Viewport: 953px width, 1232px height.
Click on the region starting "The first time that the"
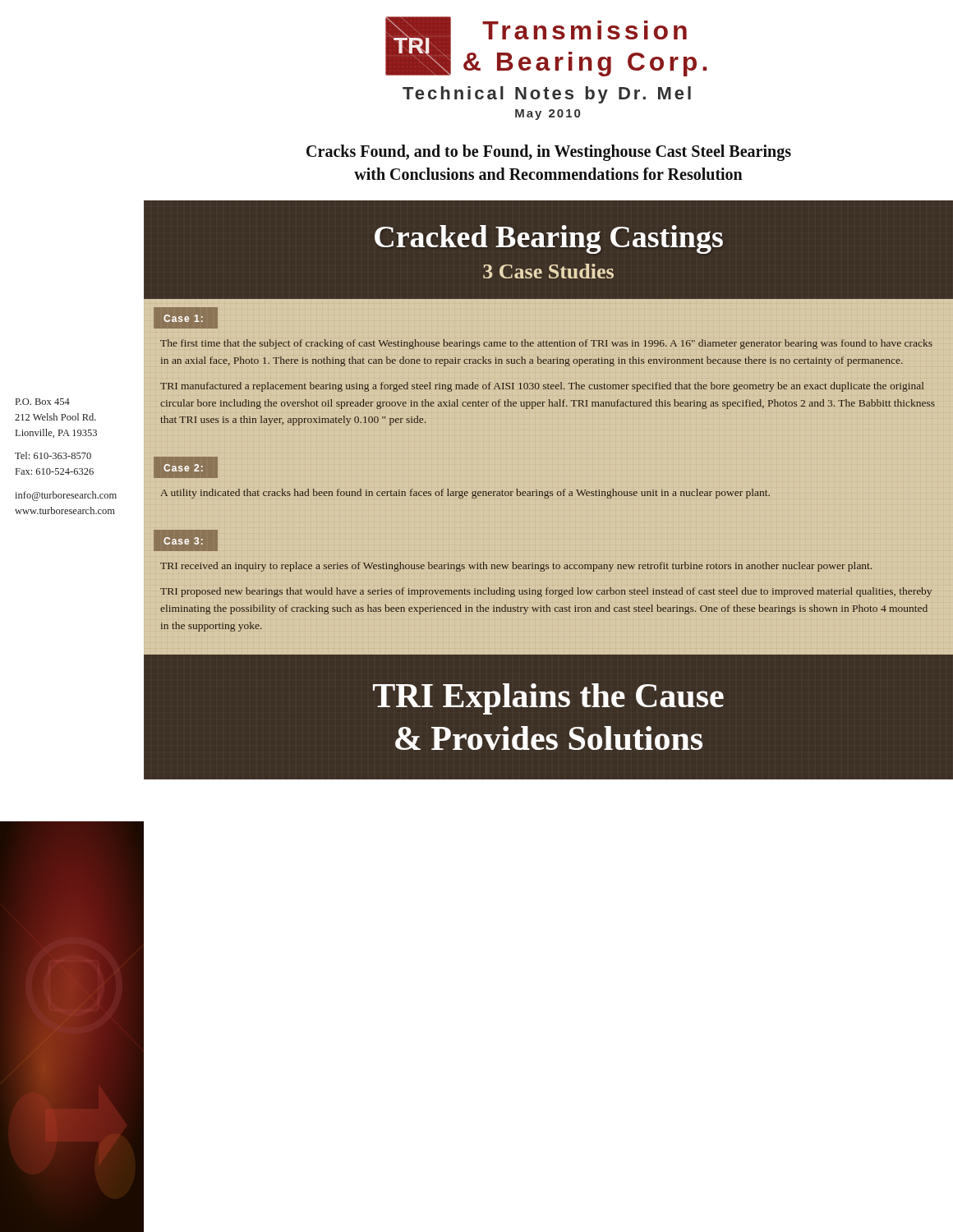(548, 352)
